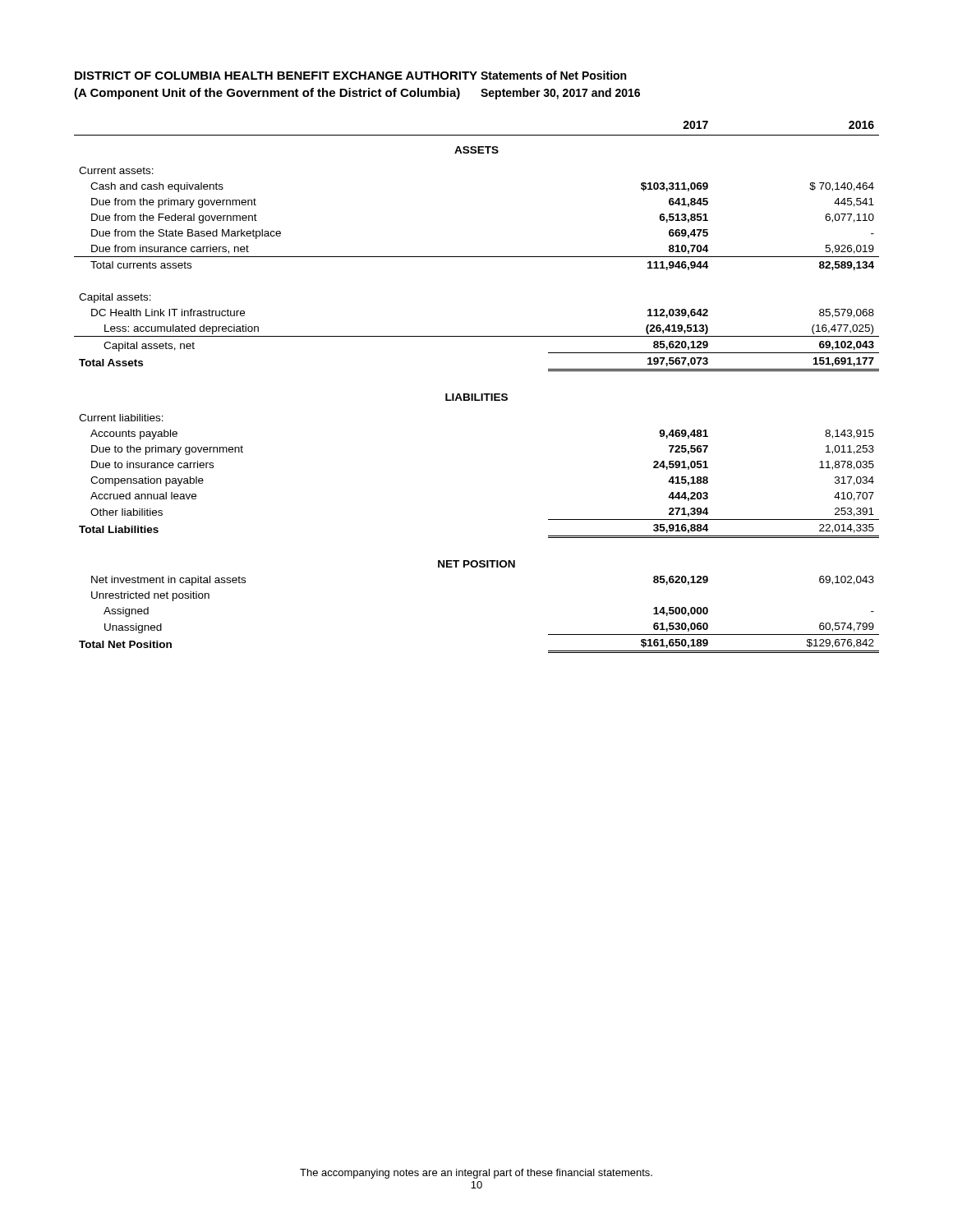Select the block starting "Statements of Net Position September 30,"
The image size is (953, 1232).
click(x=561, y=85)
